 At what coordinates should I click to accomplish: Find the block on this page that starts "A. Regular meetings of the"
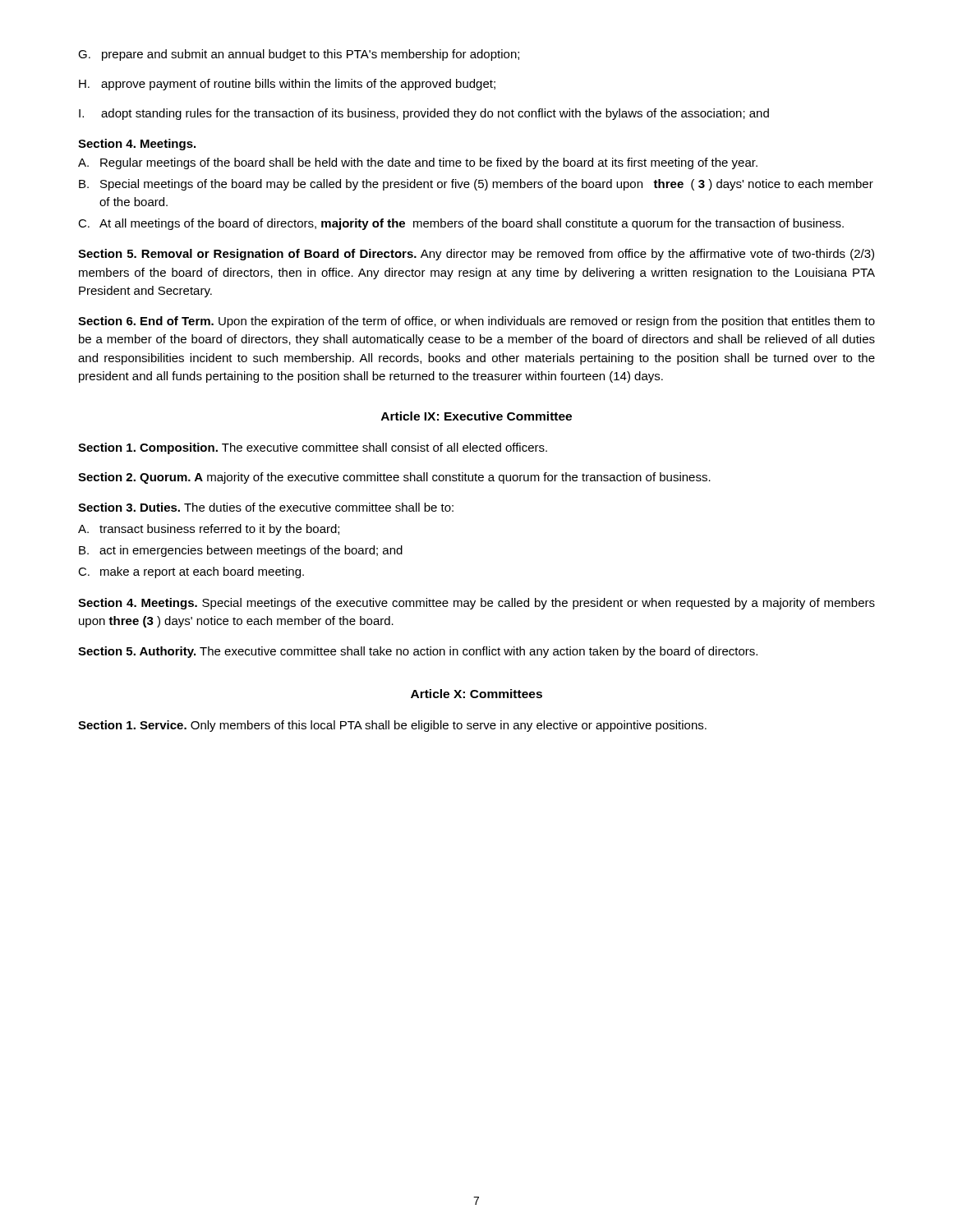click(476, 163)
